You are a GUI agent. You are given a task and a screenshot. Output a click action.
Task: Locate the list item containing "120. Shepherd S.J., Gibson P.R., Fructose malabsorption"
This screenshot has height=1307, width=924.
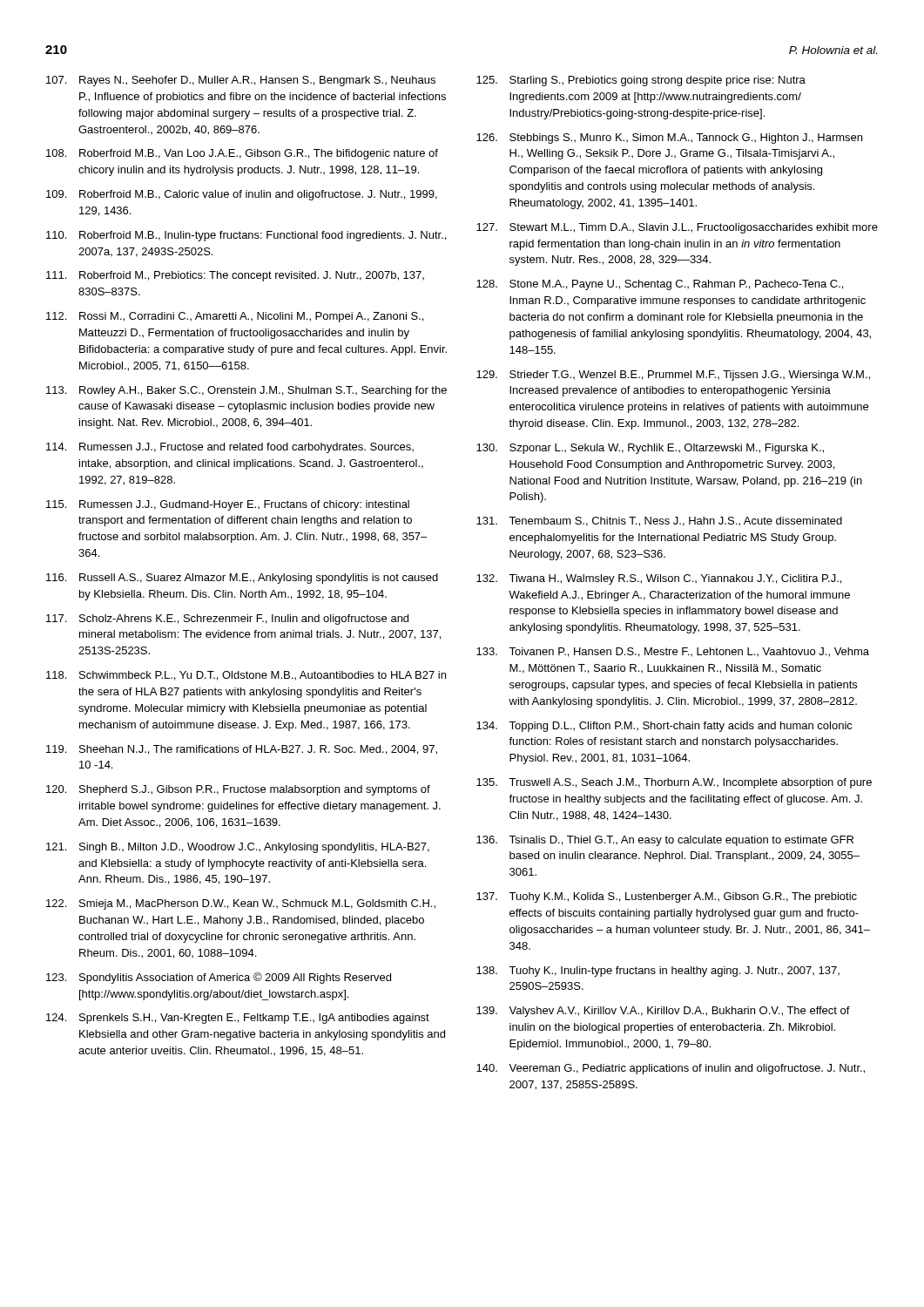tap(247, 806)
